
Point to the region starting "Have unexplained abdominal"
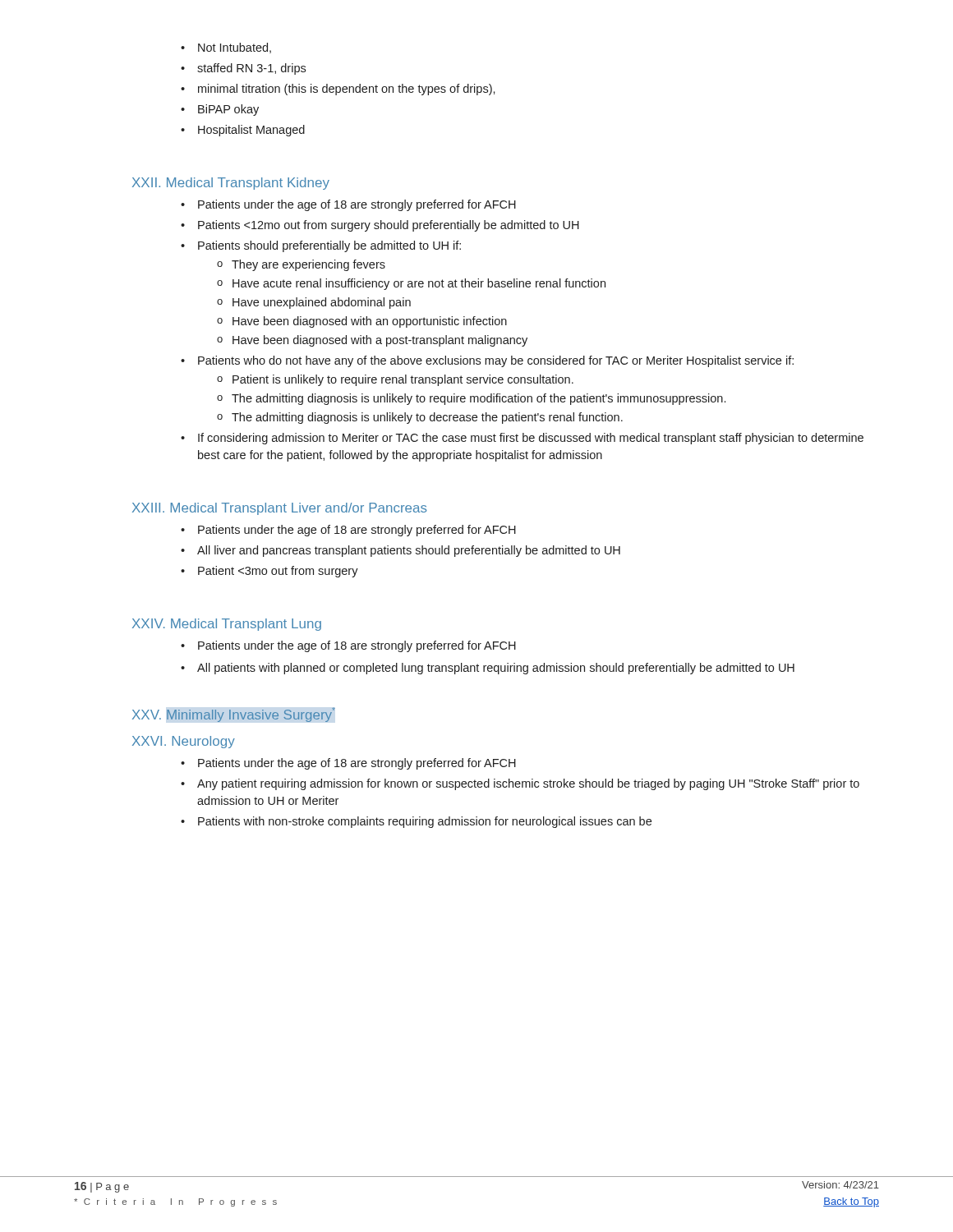tap(321, 302)
